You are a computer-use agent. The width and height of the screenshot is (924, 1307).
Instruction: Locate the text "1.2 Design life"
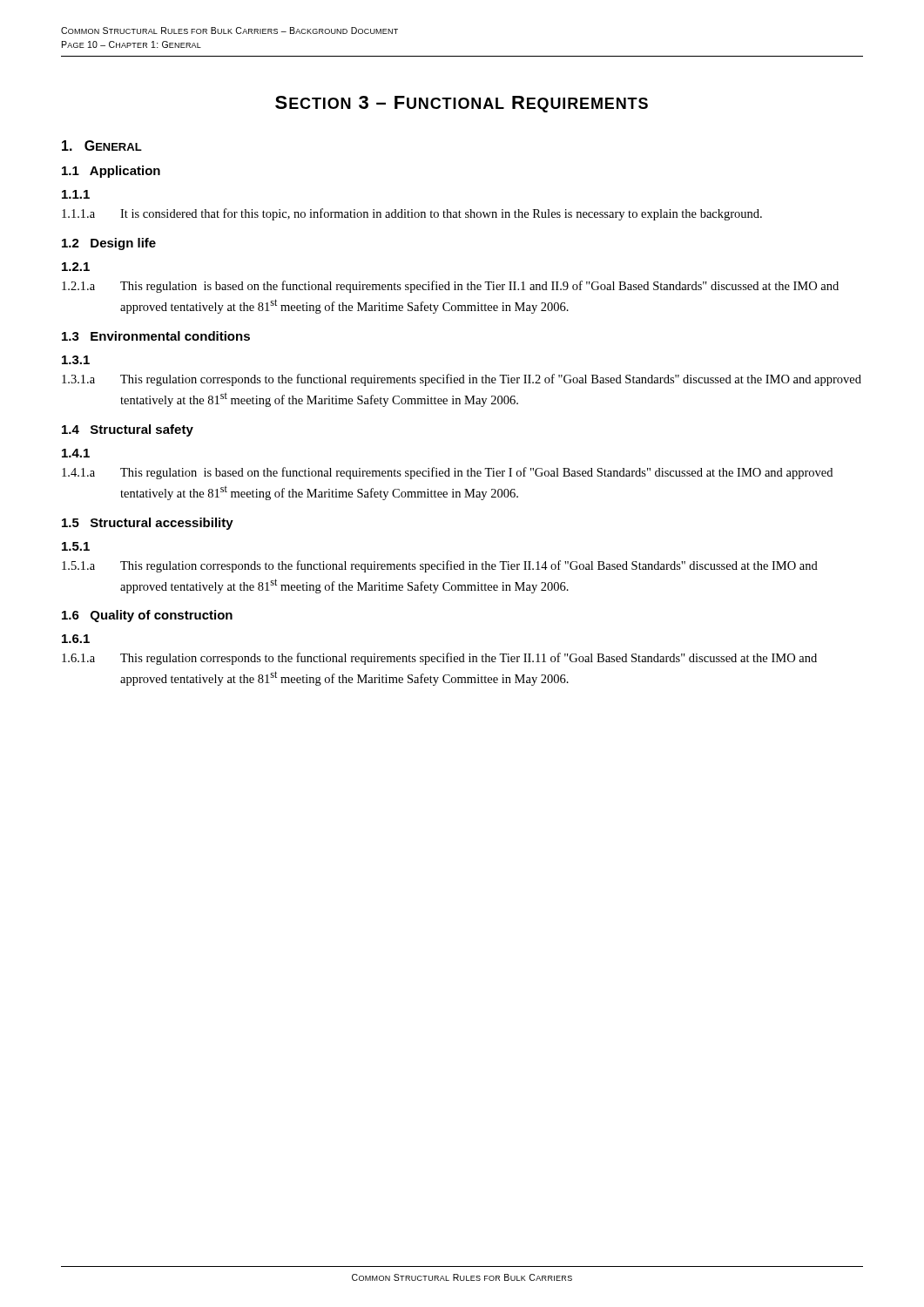[109, 243]
